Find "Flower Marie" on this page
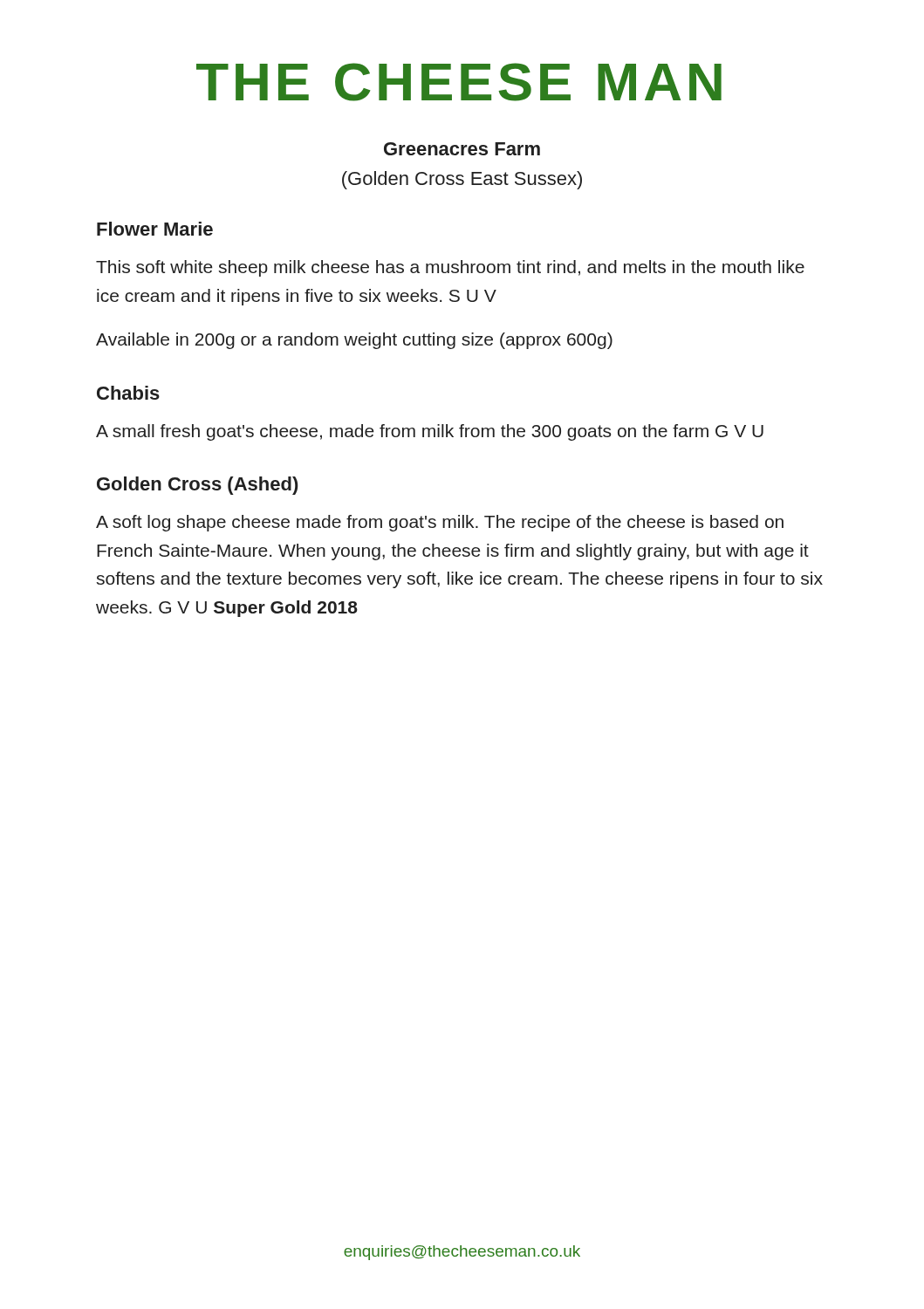The height and width of the screenshot is (1309, 924). pos(155,229)
